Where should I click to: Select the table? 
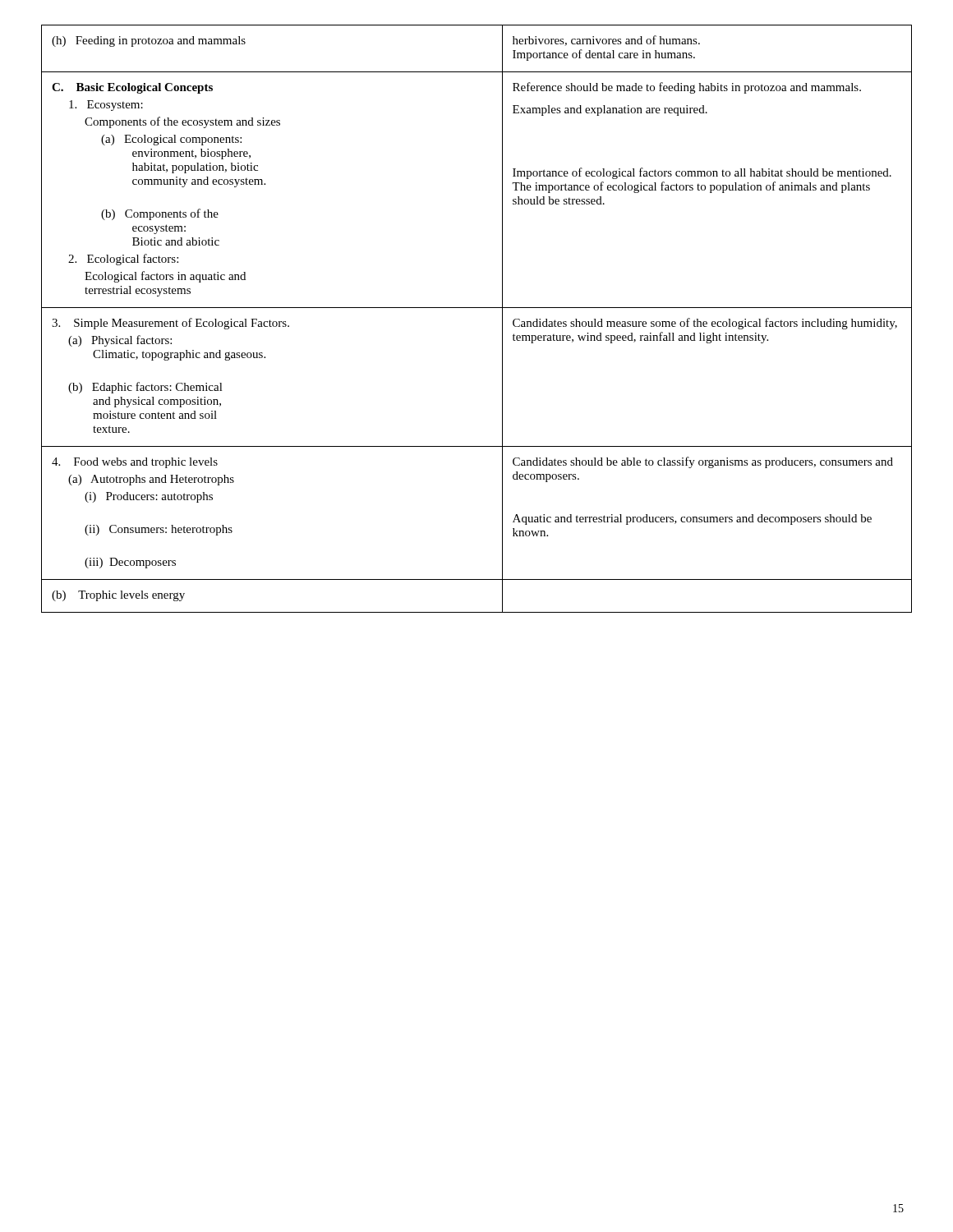coord(476,319)
